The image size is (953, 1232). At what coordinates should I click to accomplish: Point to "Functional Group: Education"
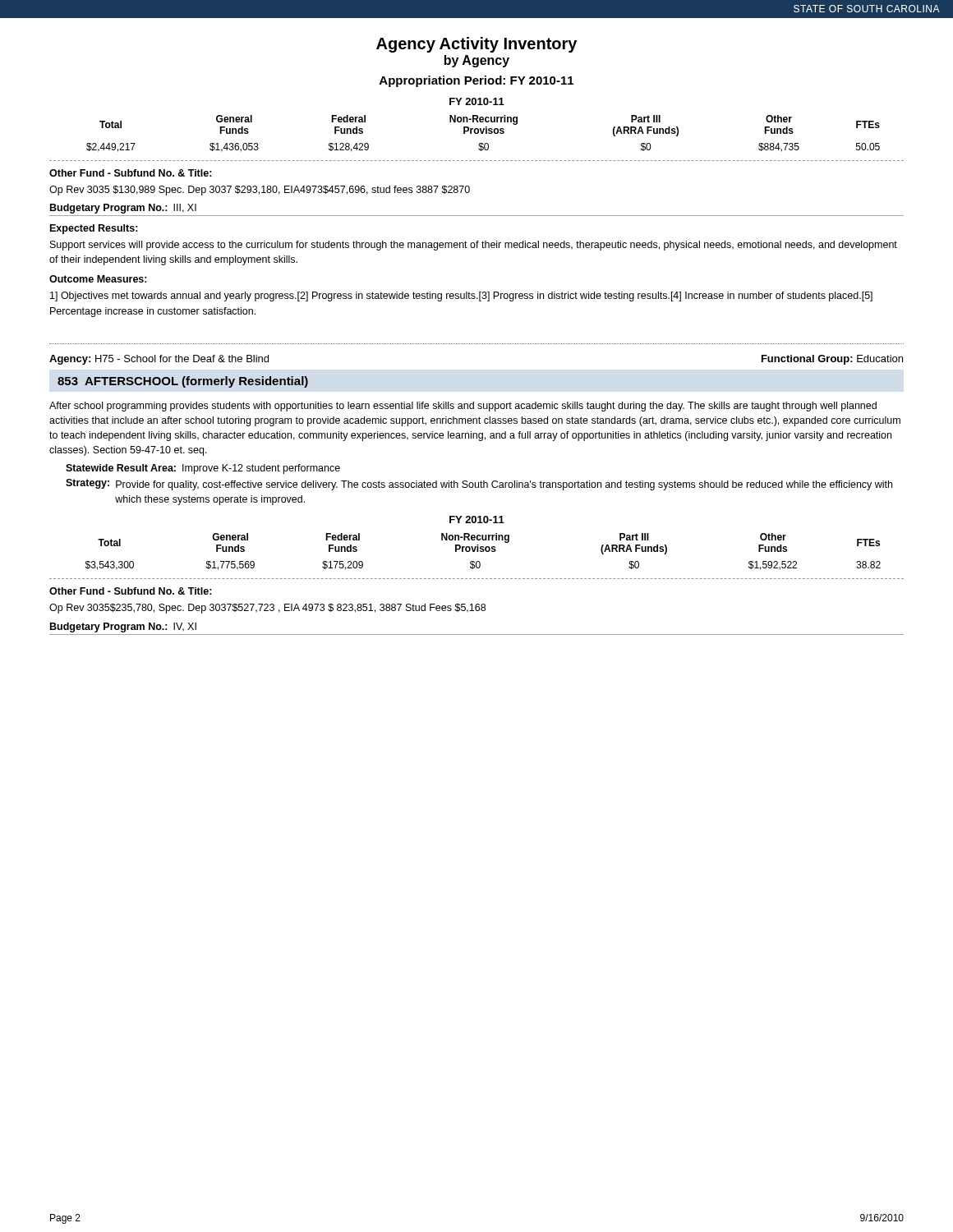pos(832,358)
